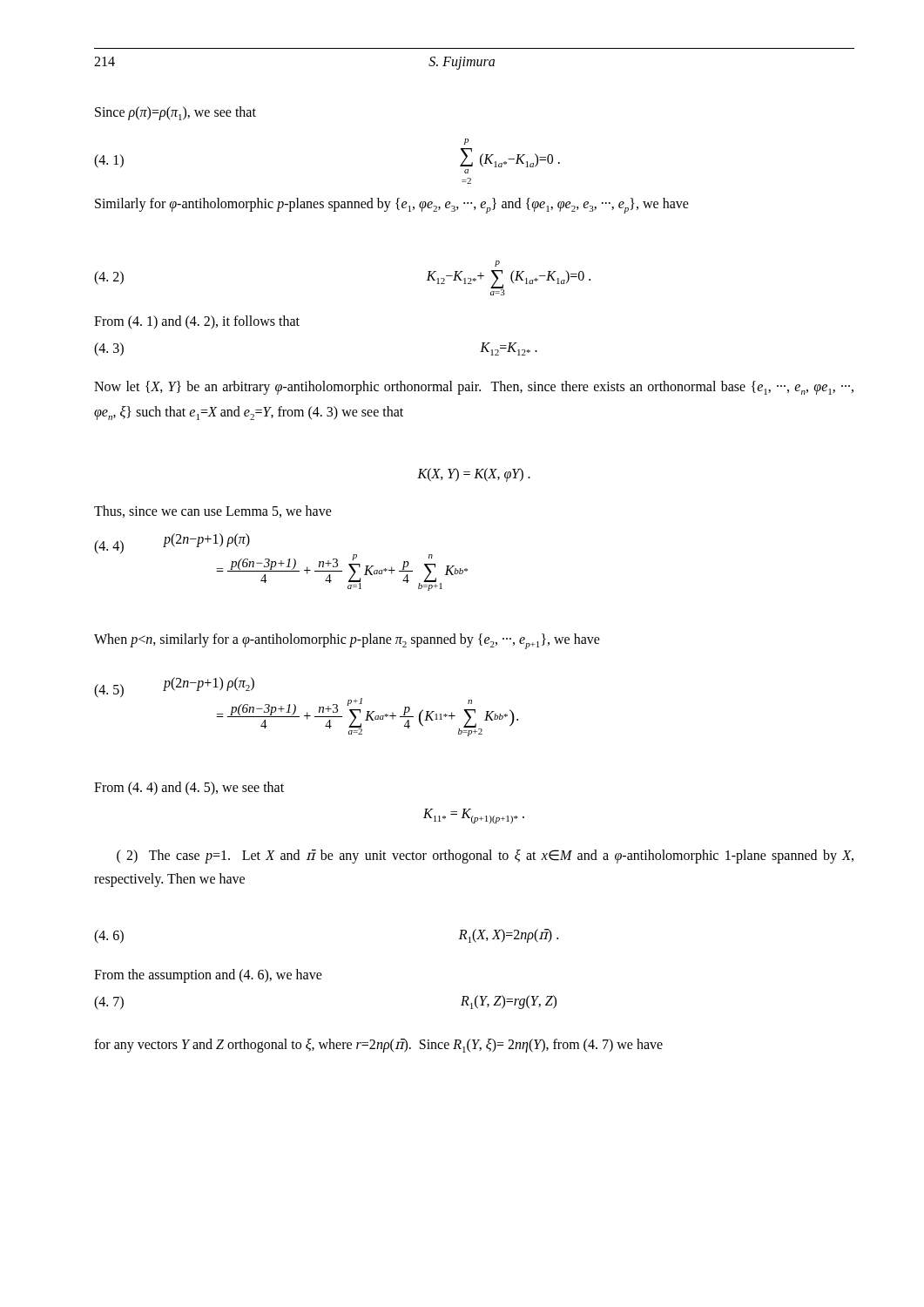Viewport: 924px width, 1307px height.
Task: Select the formula with the text "K11* = K(p+1)(p+1)*"
Action: click(x=474, y=815)
